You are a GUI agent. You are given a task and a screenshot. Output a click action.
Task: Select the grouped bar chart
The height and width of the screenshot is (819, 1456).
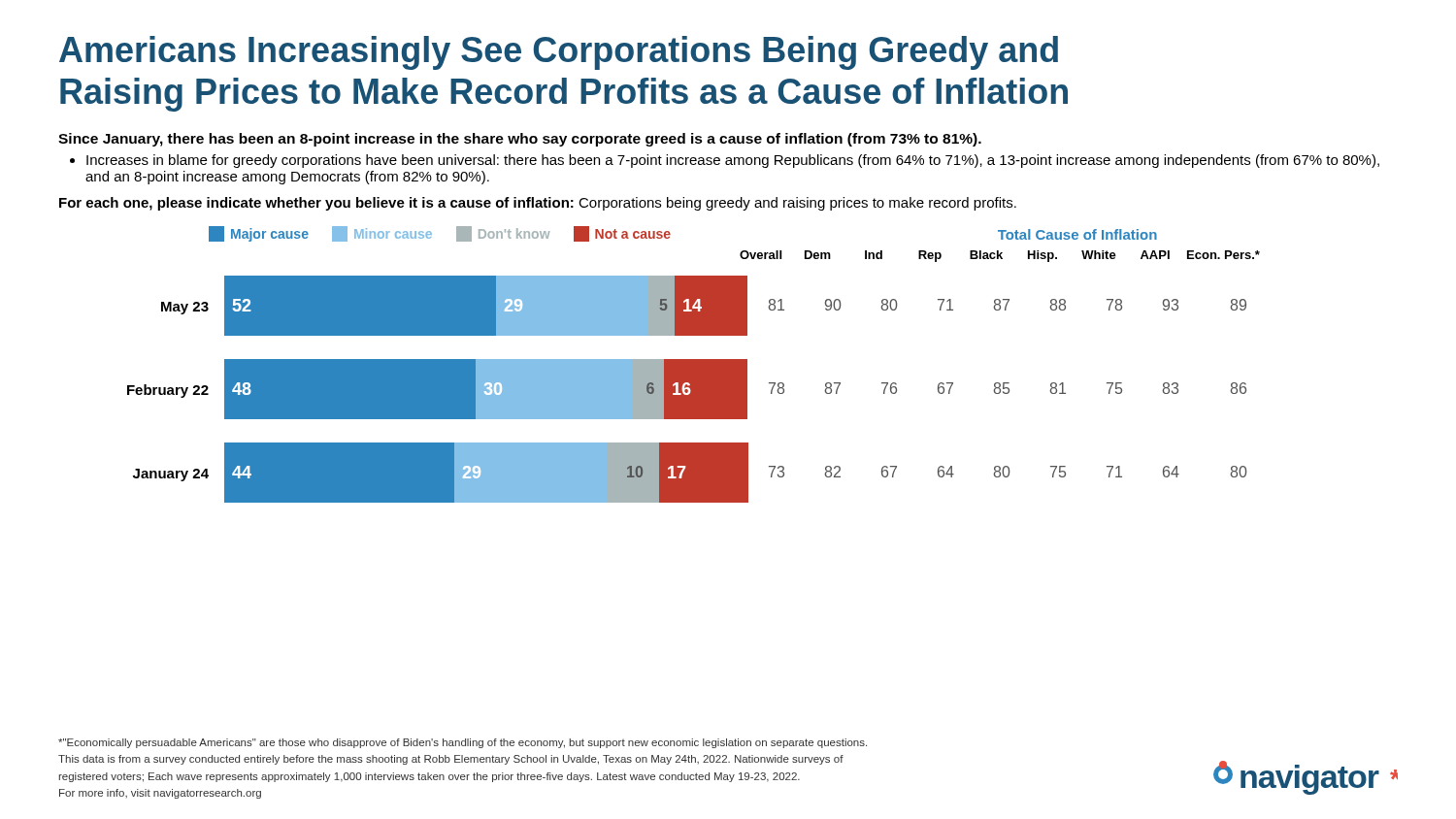coord(728,369)
